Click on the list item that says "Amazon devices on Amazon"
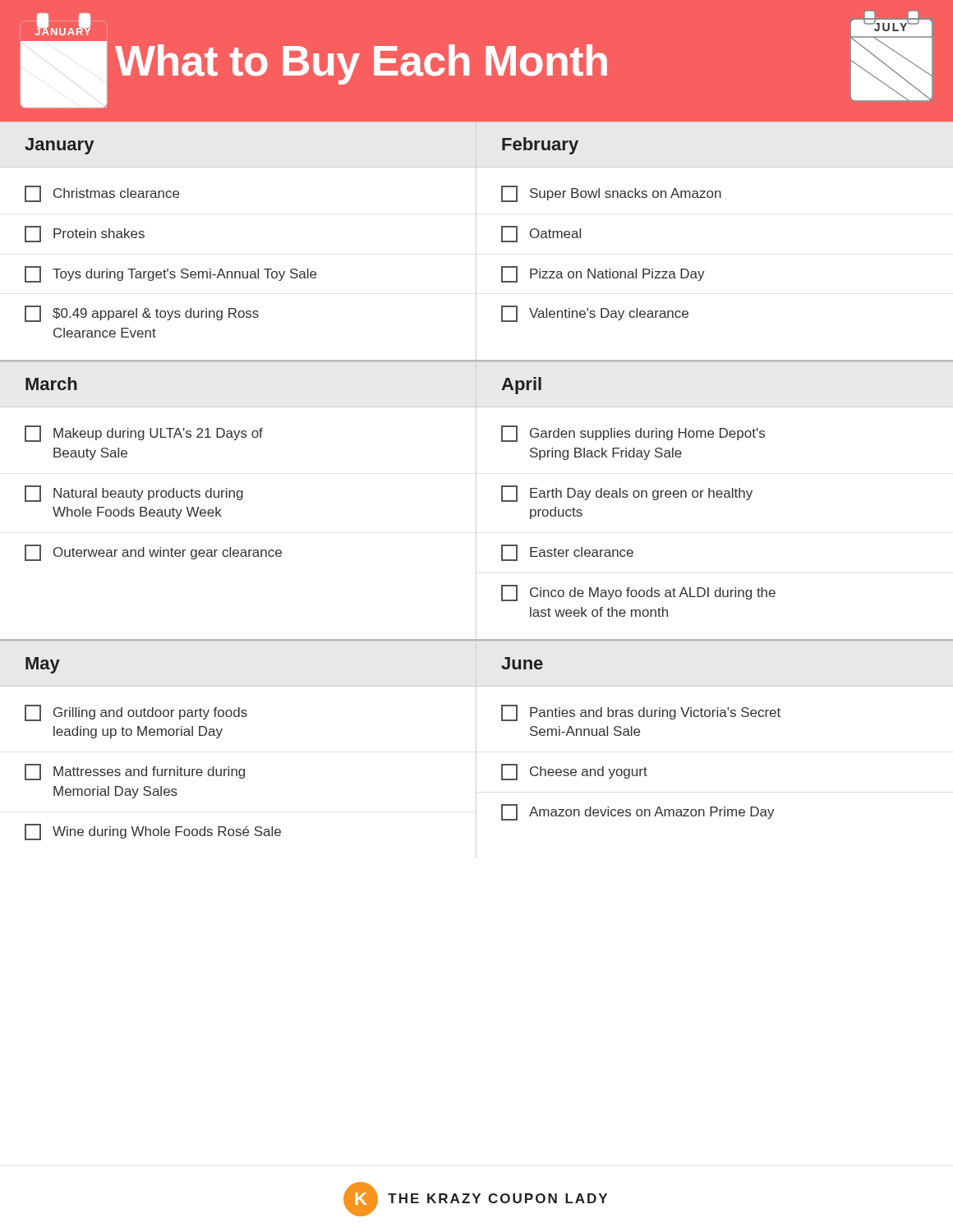953x1232 pixels. click(x=638, y=812)
